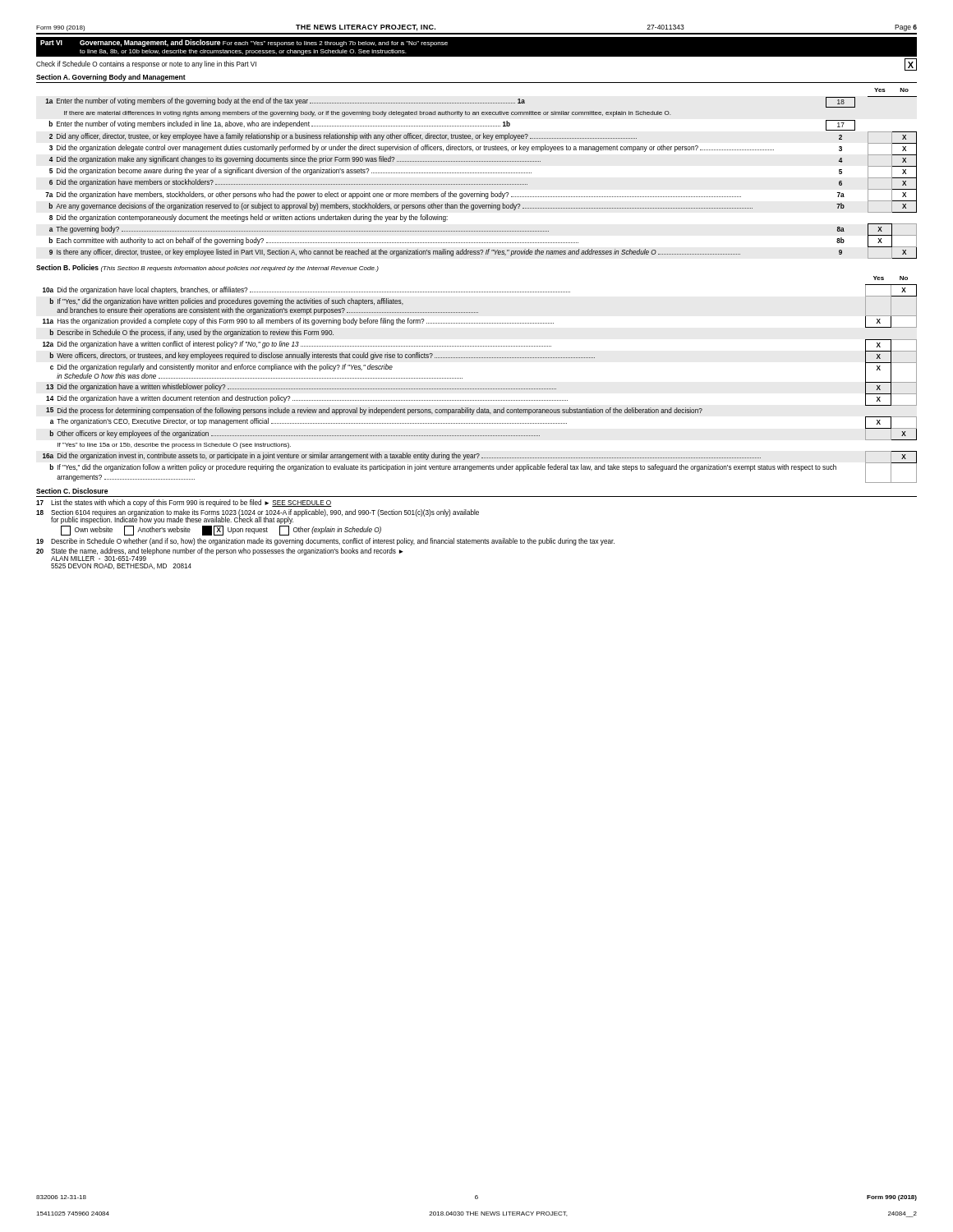
Task: Find the element starting "Part VI Governance, Management, and Disclosure For"
Action: [244, 47]
